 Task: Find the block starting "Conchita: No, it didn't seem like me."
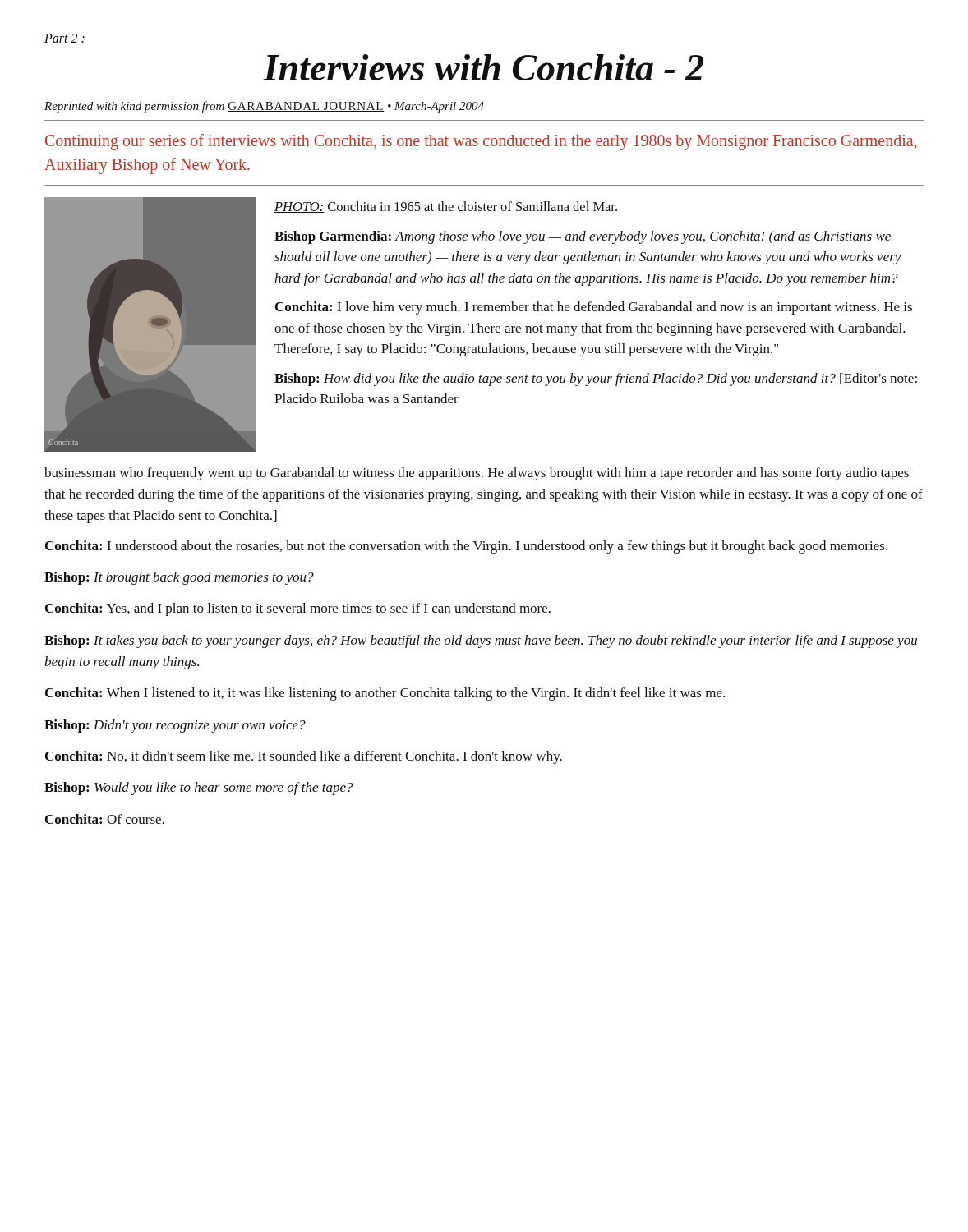[x=304, y=756]
